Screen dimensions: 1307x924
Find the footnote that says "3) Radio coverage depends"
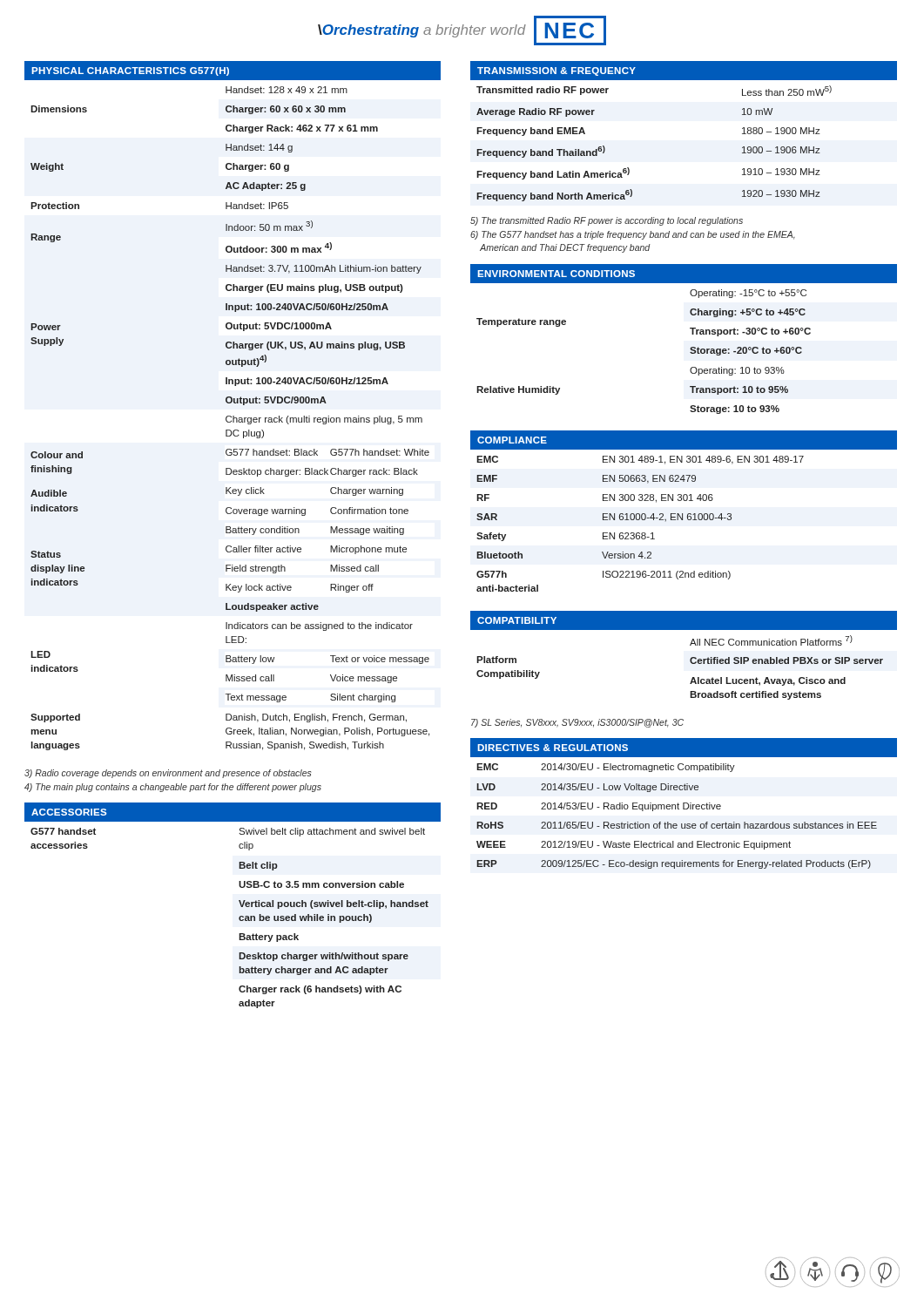173,780
